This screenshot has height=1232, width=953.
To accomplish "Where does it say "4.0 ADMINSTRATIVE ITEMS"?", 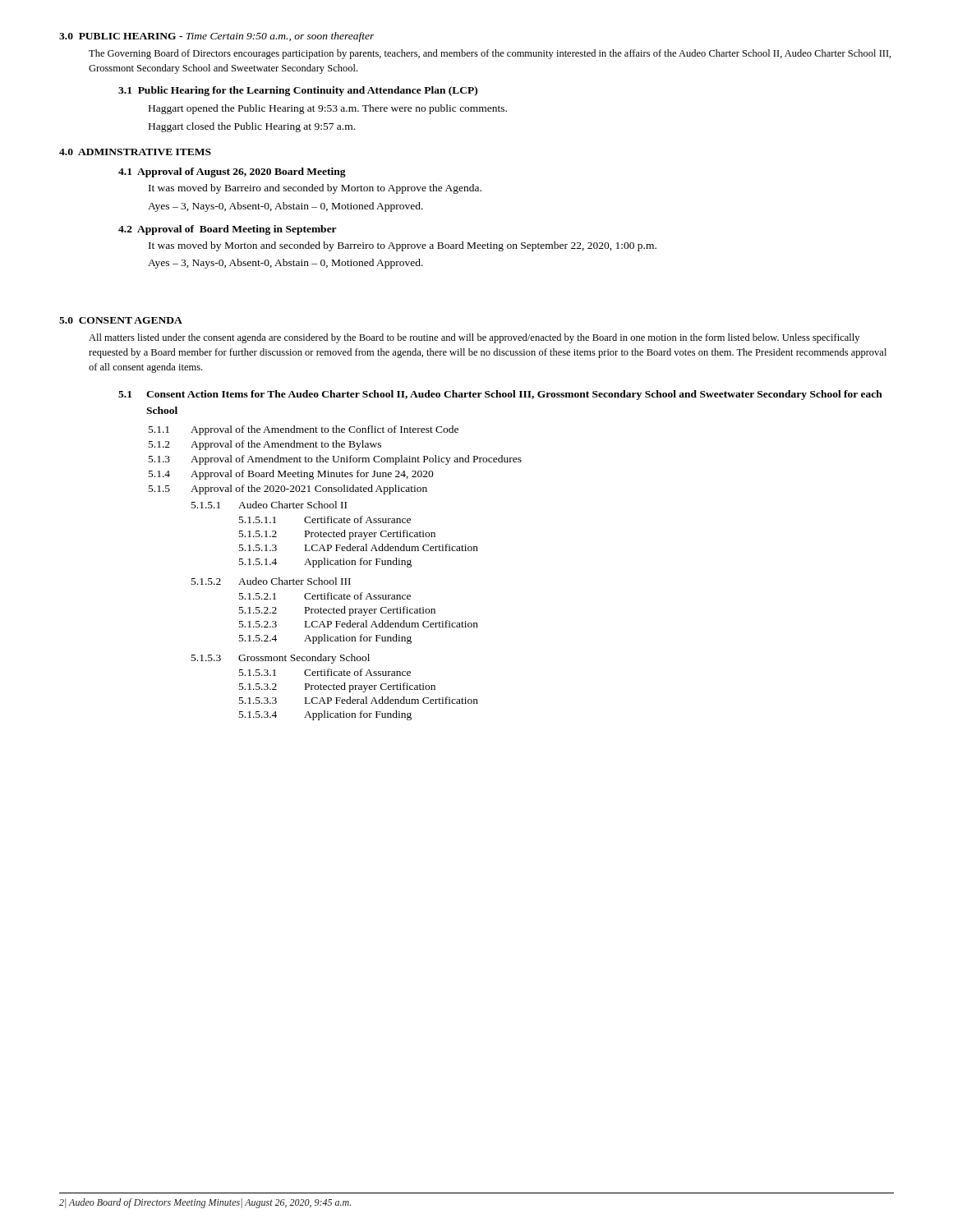I will coord(135,152).
